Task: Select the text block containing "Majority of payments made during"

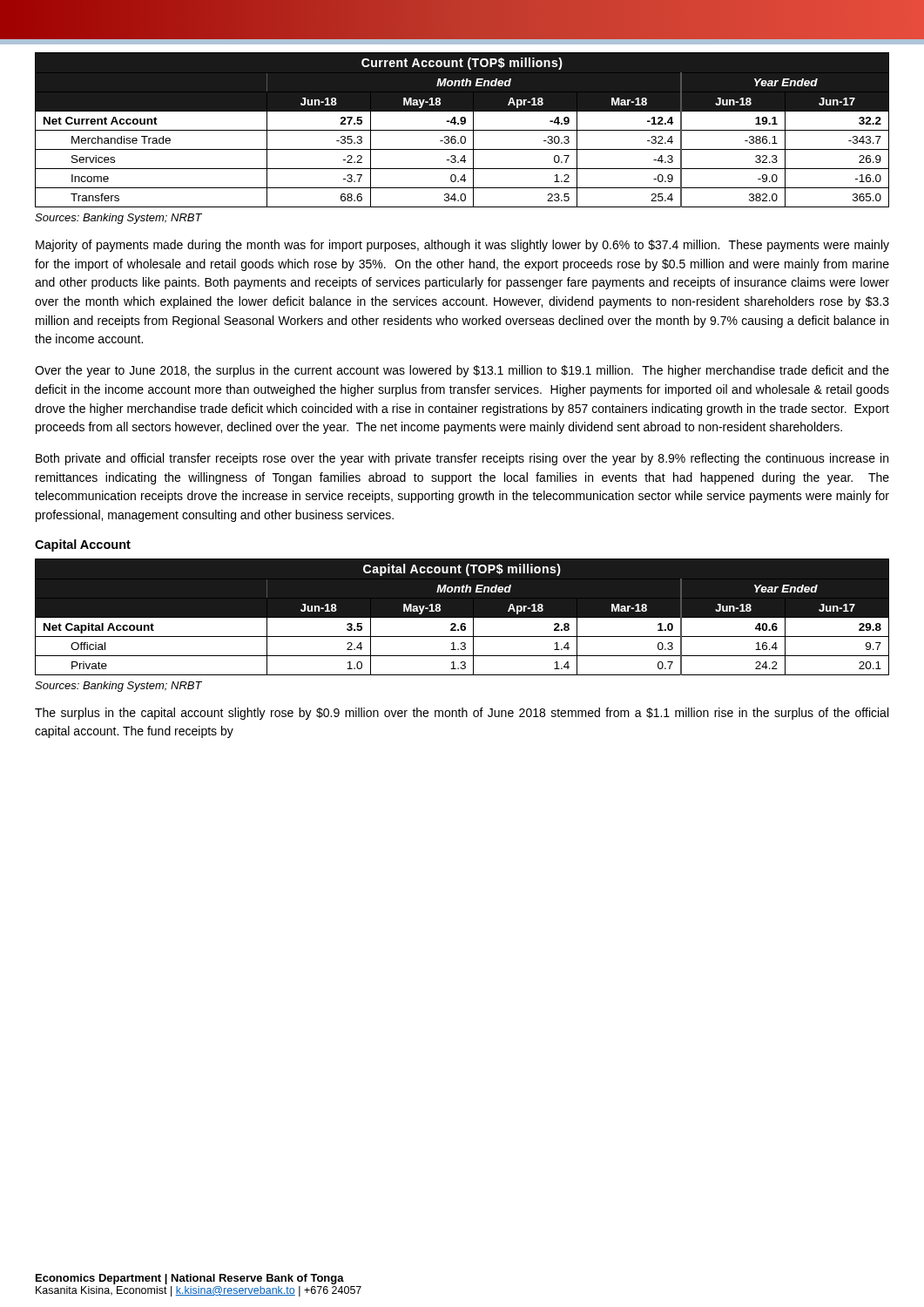Action: pyautogui.click(x=462, y=292)
